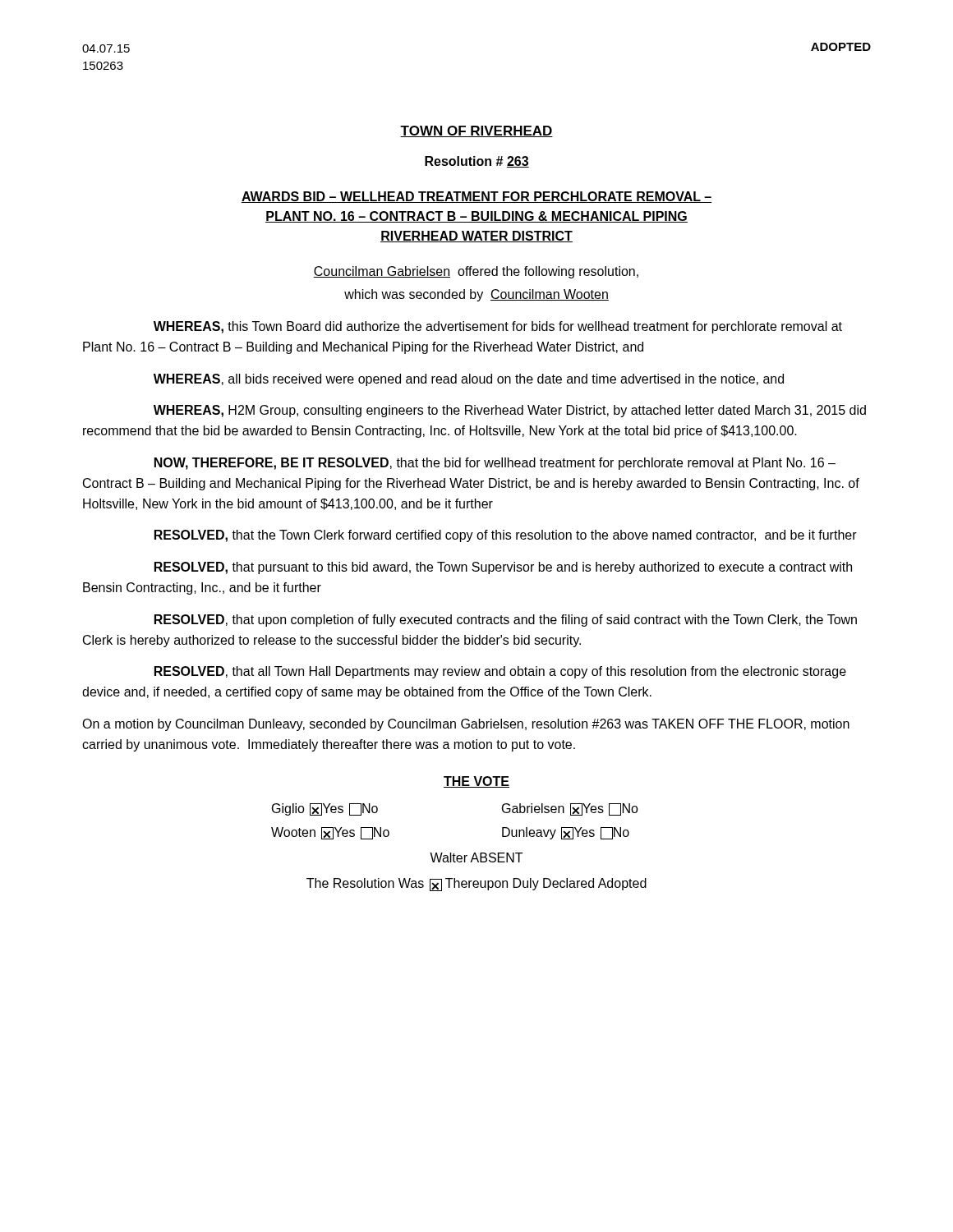Viewport: 953px width, 1232px height.
Task: Find the region starting "RESOLVED, that upon completion"
Action: (476, 630)
